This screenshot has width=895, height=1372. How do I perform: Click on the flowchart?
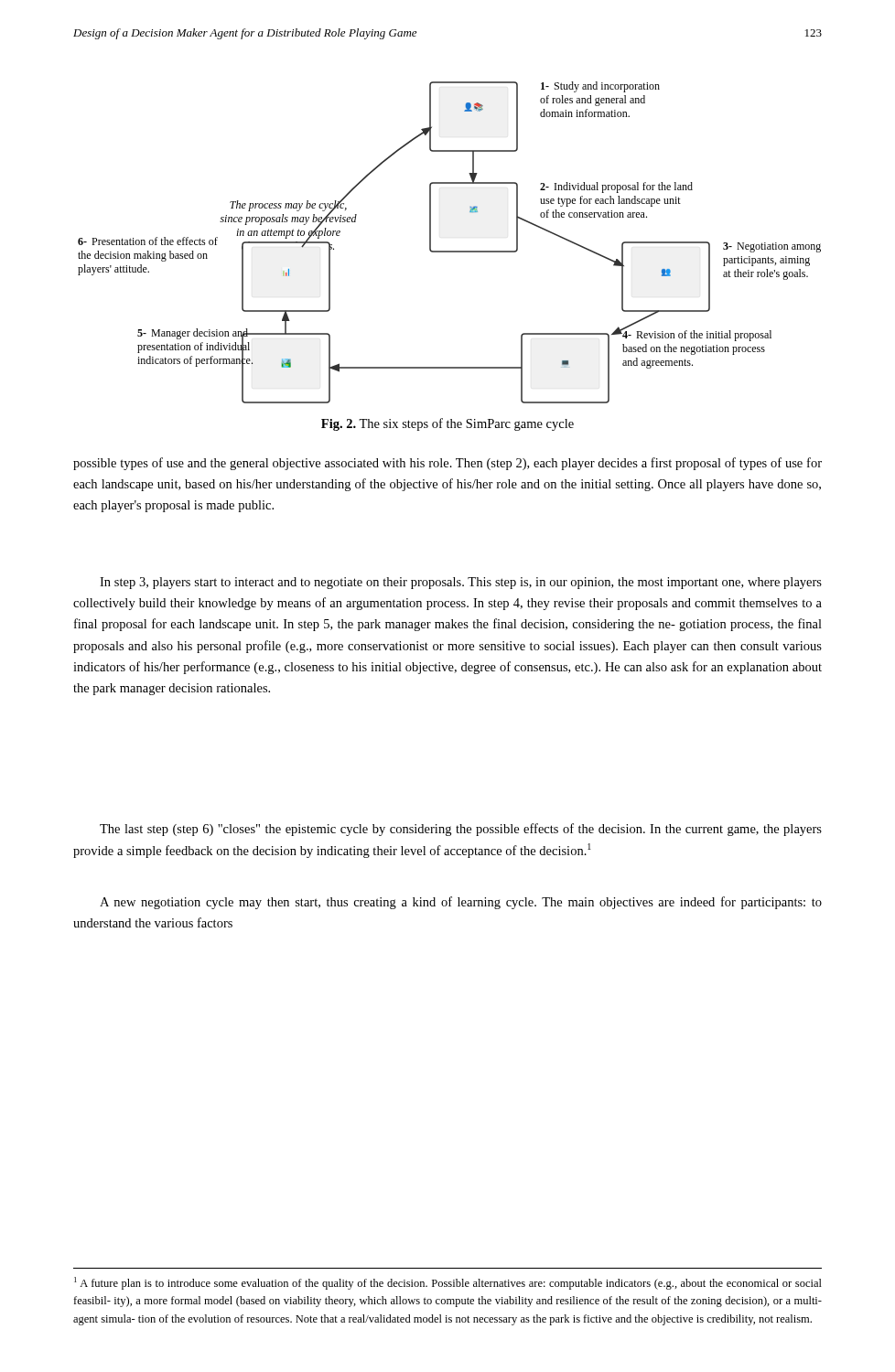pos(448,233)
